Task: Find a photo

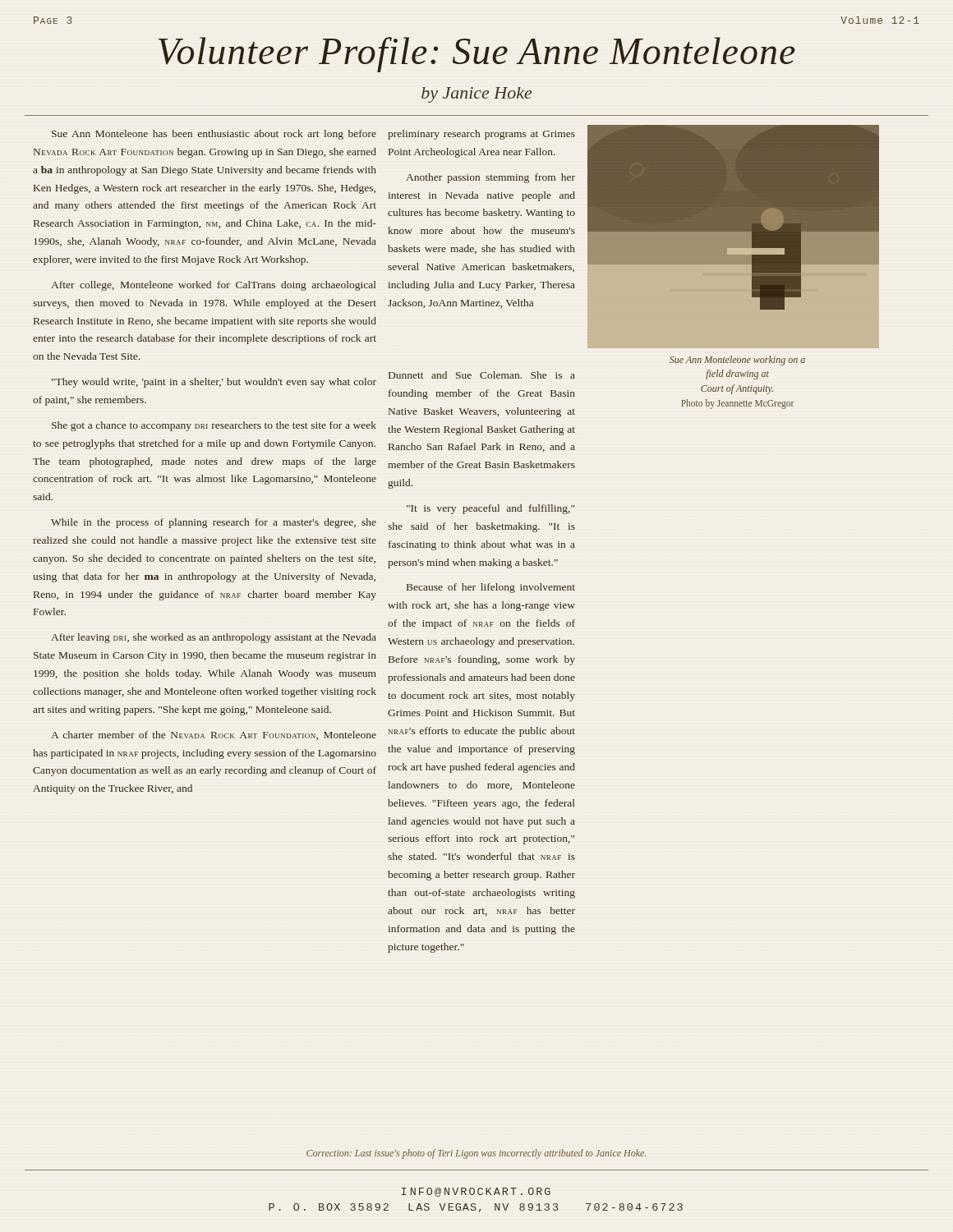Action: click(x=733, y=237)
